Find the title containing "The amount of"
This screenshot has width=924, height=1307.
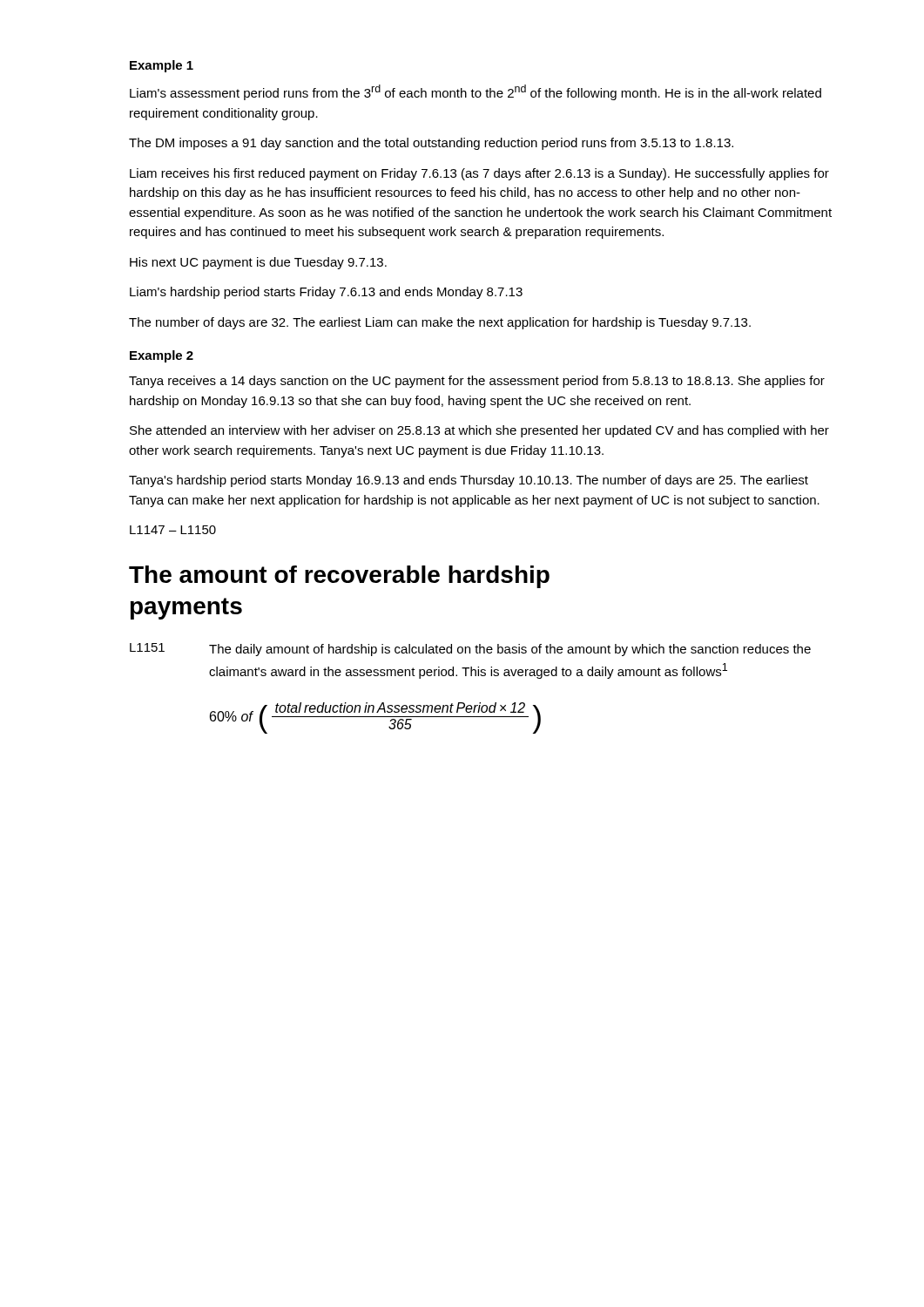[x=340, y=590]
